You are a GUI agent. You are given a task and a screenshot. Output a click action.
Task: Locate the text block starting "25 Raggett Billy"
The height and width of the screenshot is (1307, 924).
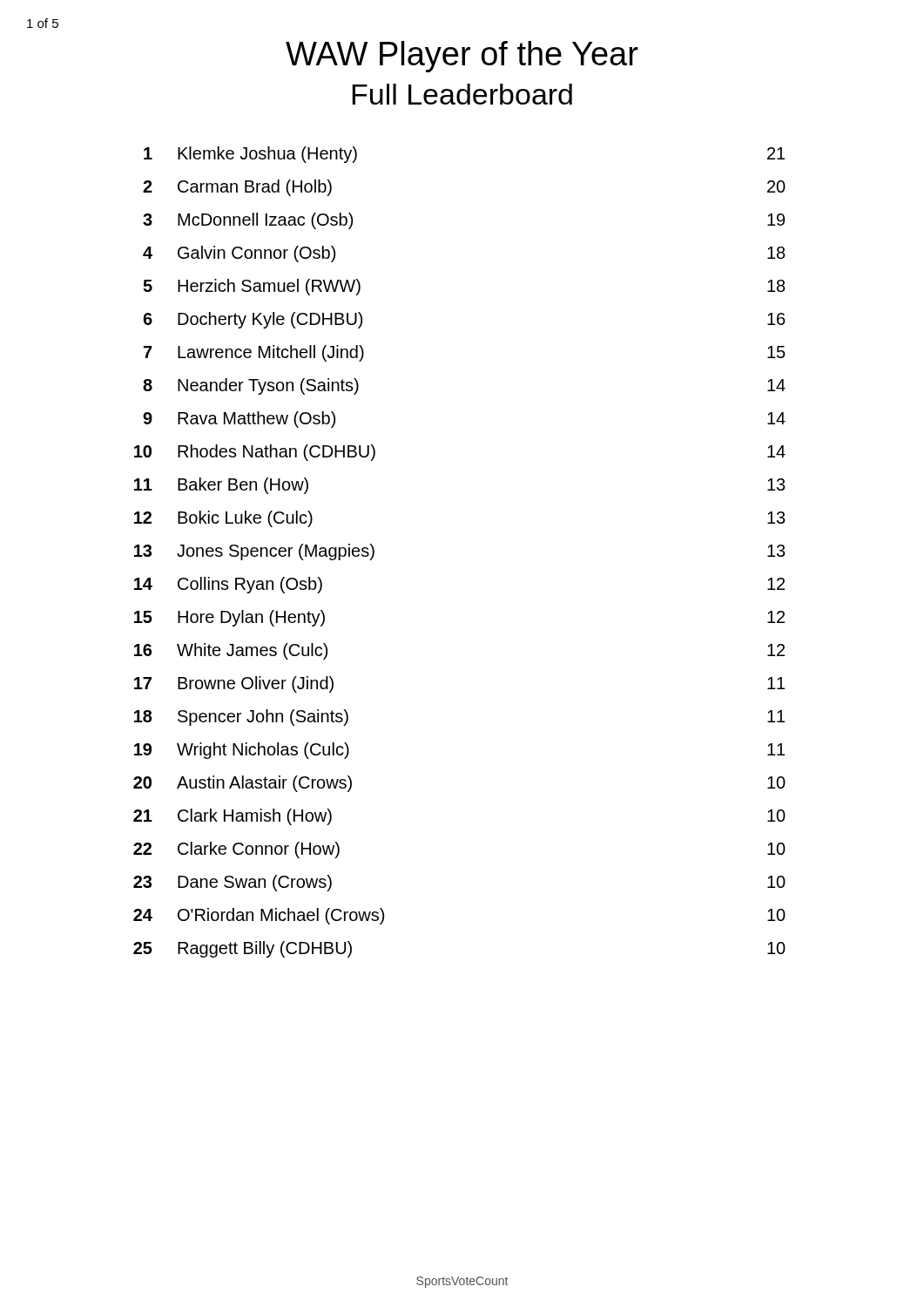pos(263,949)
